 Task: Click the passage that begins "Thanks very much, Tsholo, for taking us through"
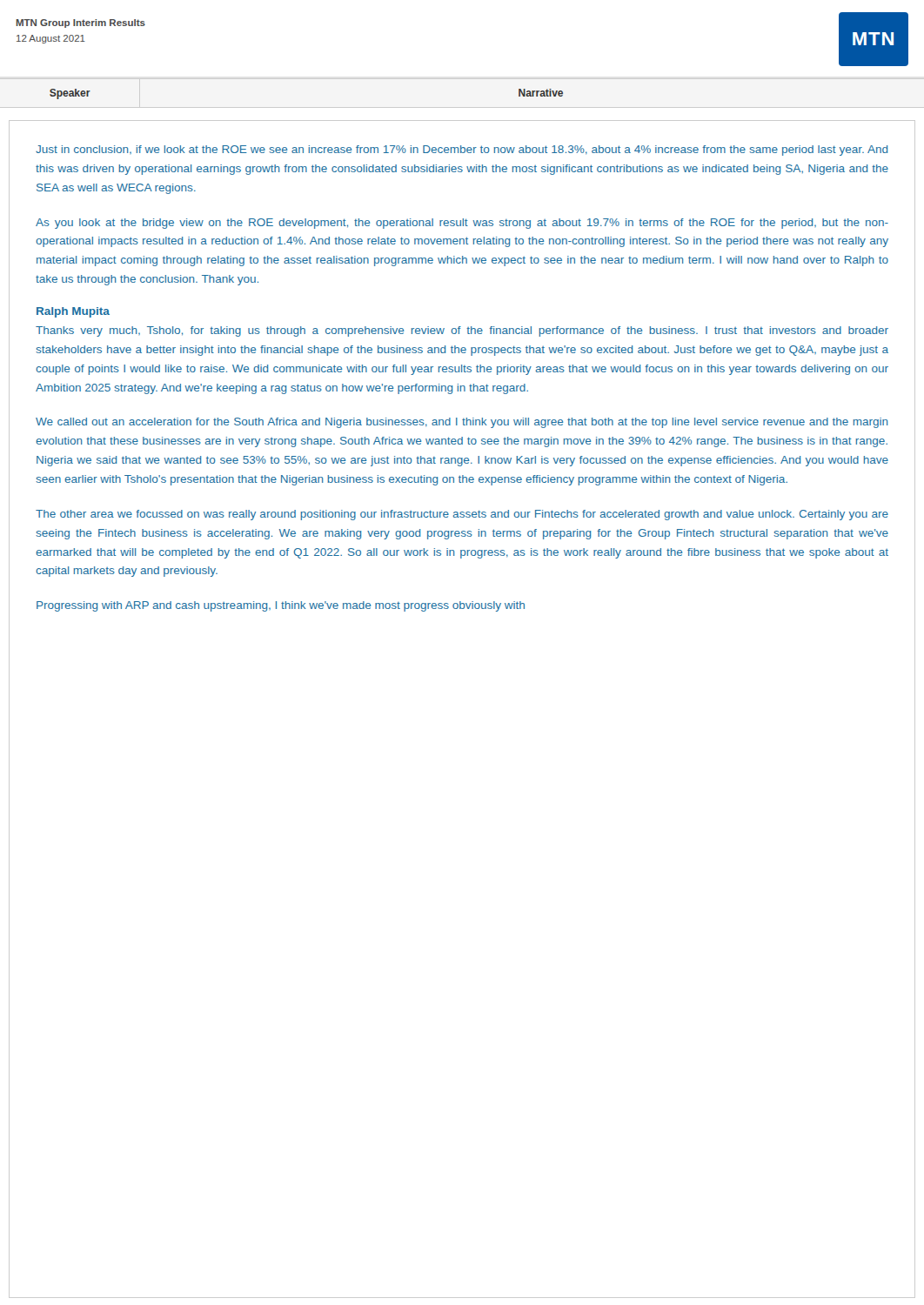click(462, 359)
